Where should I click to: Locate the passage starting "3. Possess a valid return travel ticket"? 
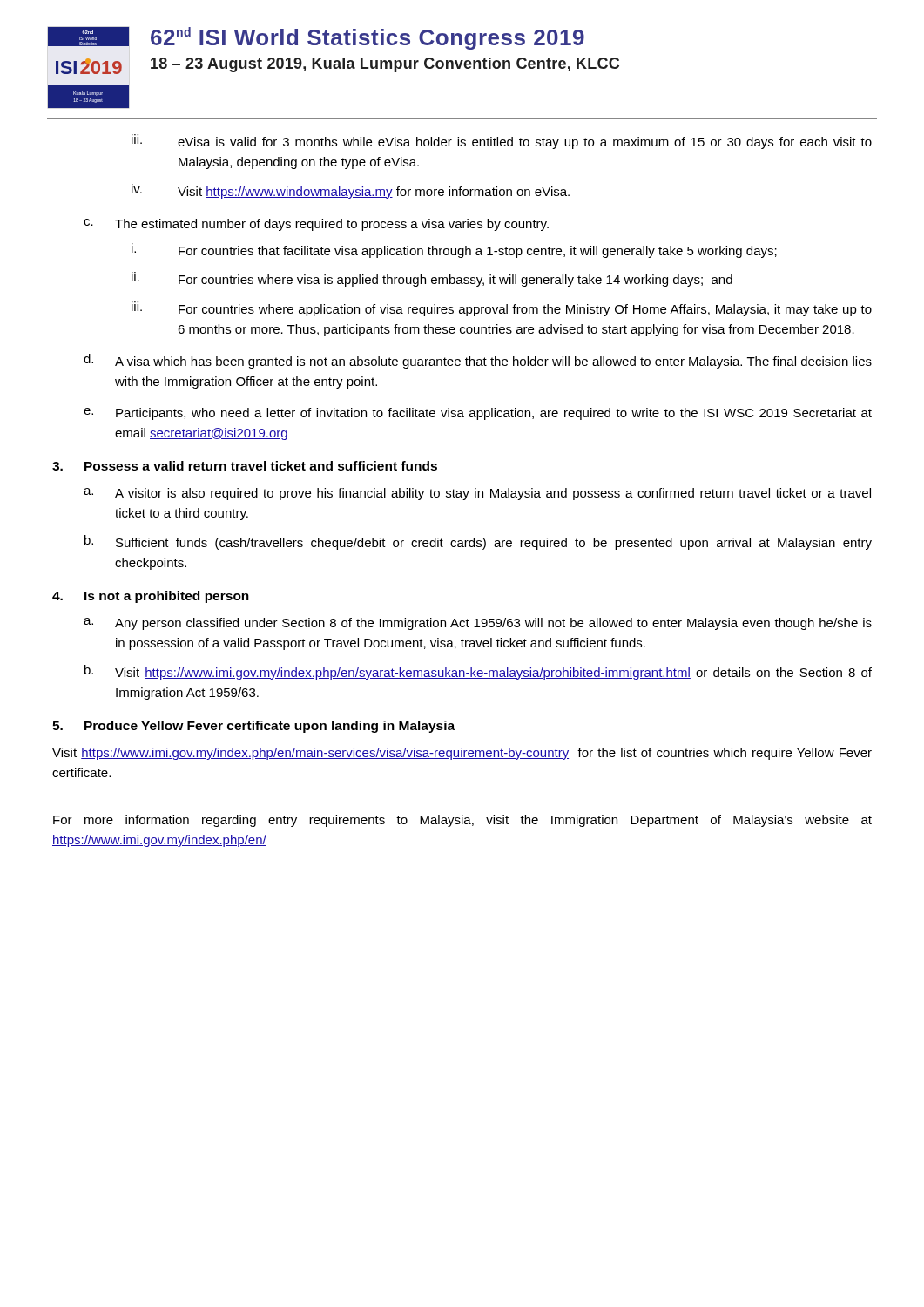tap(245, 466)
